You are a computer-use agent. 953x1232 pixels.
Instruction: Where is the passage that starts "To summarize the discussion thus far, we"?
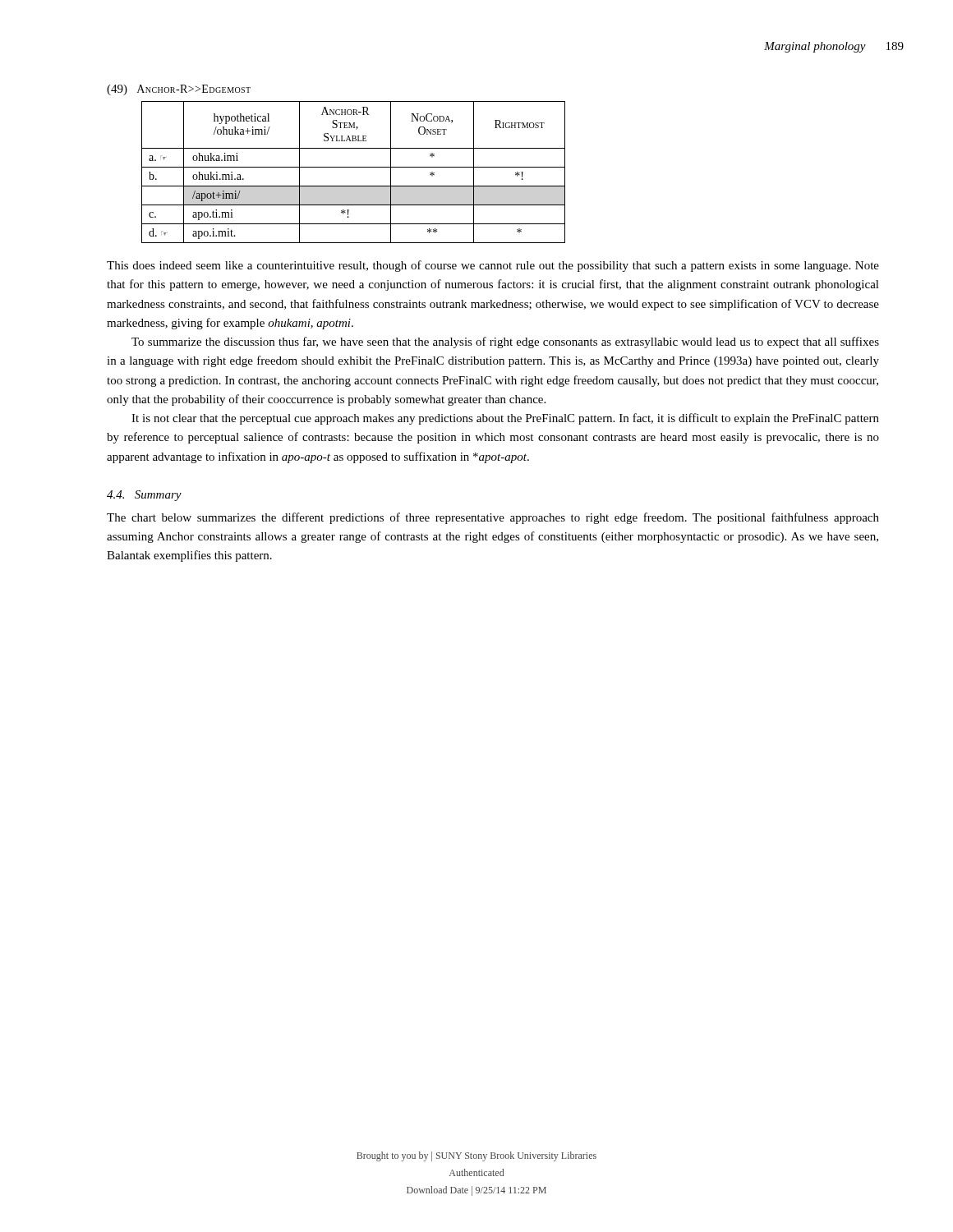click(493, 371)
